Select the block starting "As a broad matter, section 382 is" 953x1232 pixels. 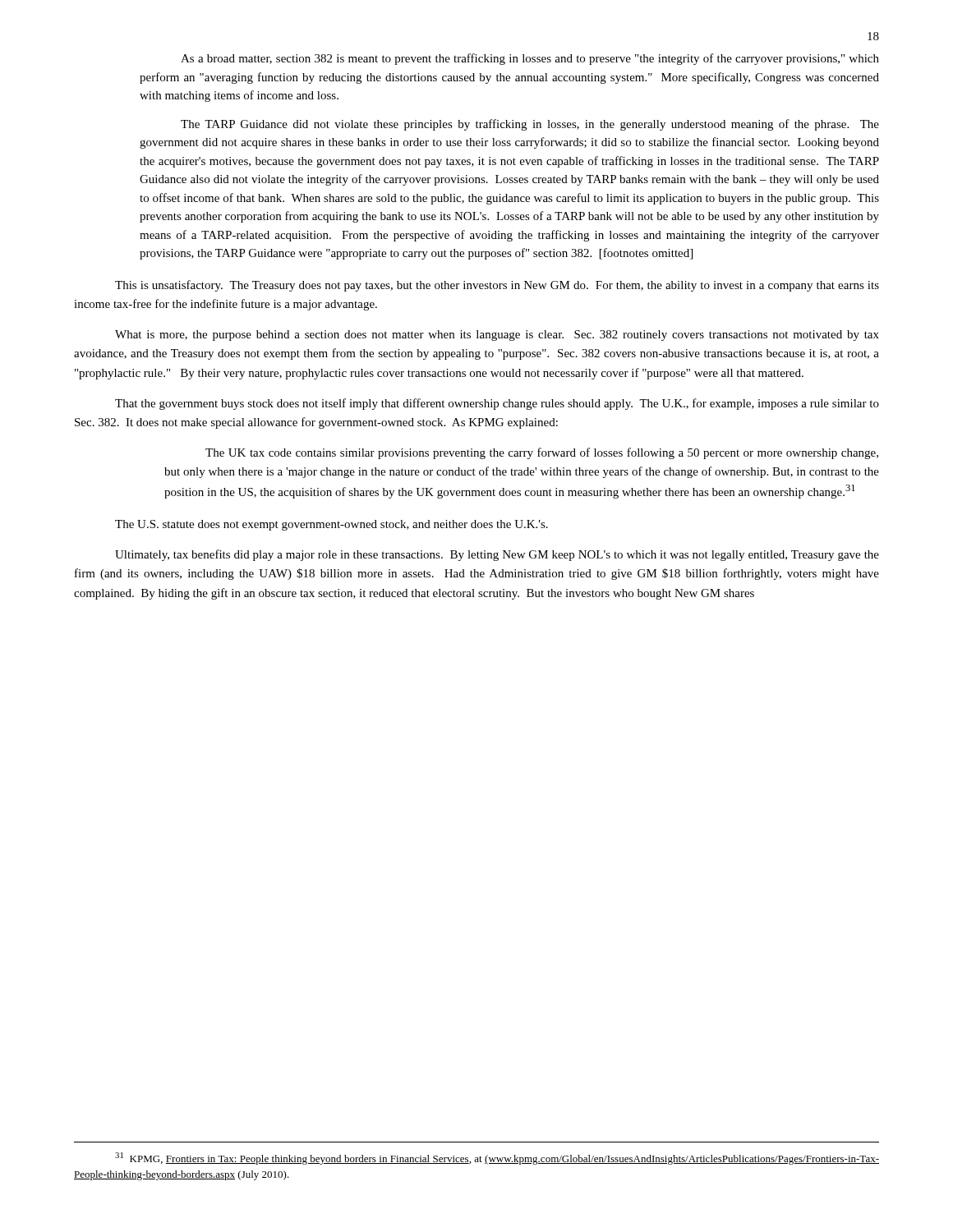pos(509,77)
